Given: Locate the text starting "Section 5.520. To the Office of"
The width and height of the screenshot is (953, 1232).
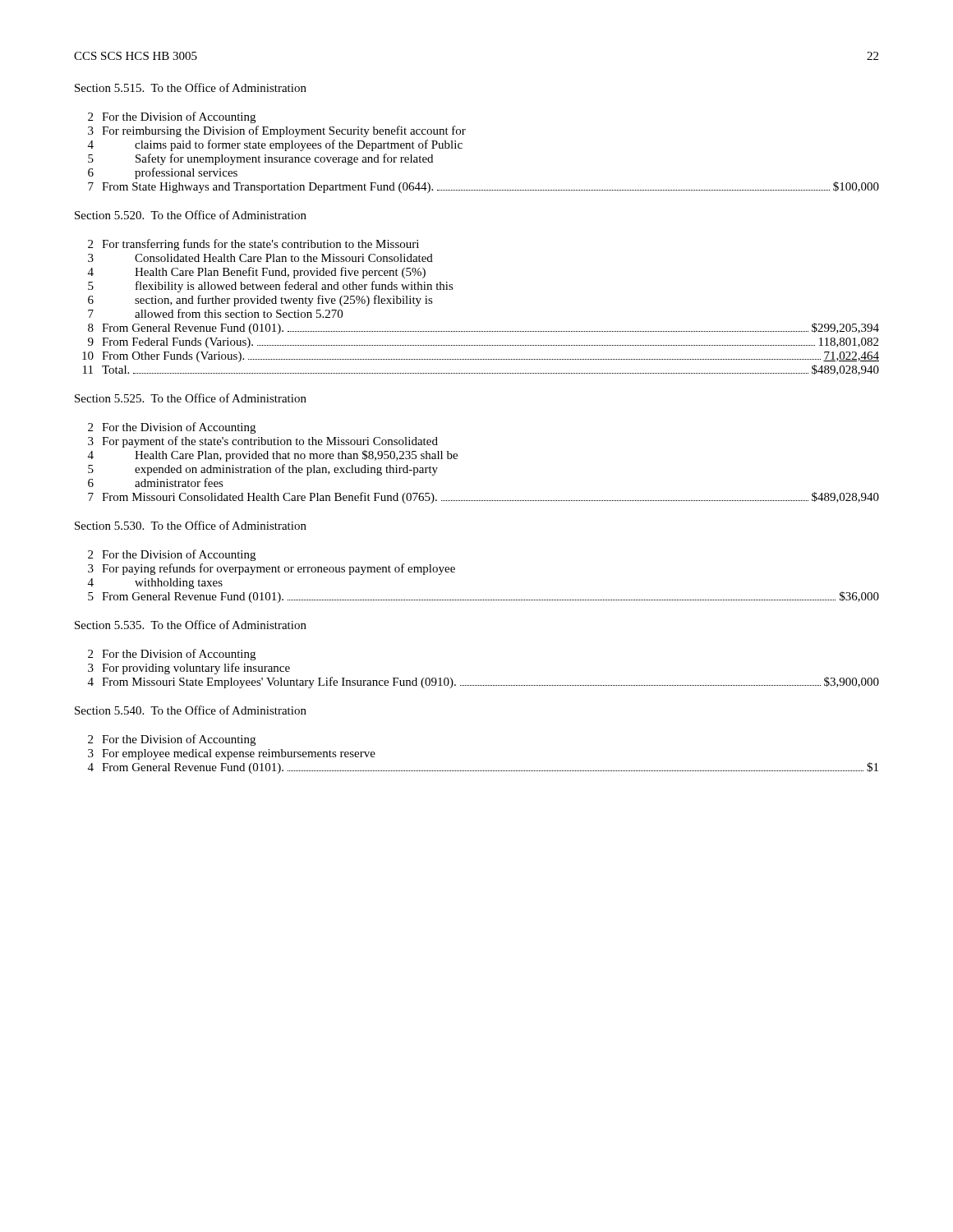Looking at the screenshot, I should [x=191, y=215].
